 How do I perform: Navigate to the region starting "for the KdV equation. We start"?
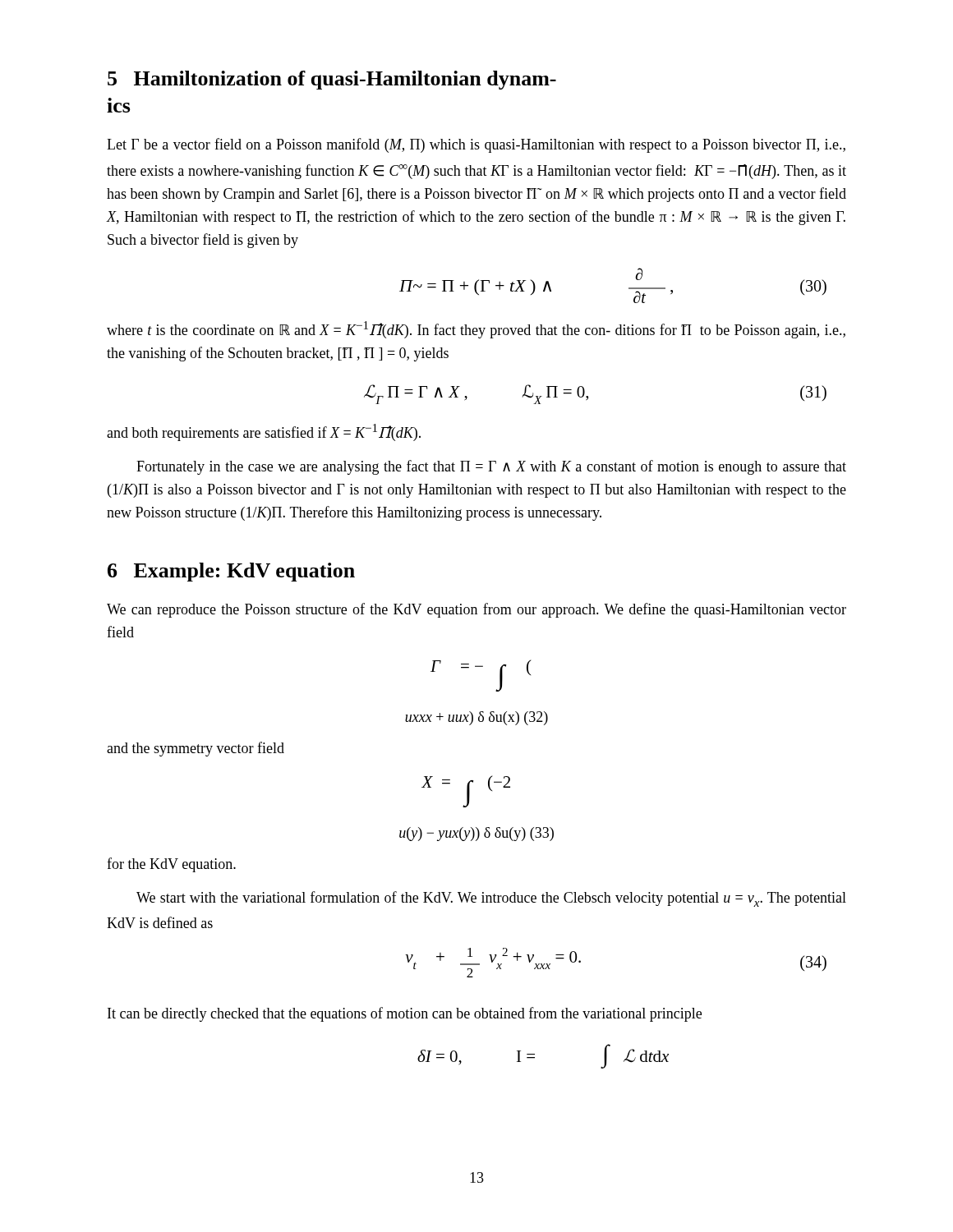(x=476, y=894)
